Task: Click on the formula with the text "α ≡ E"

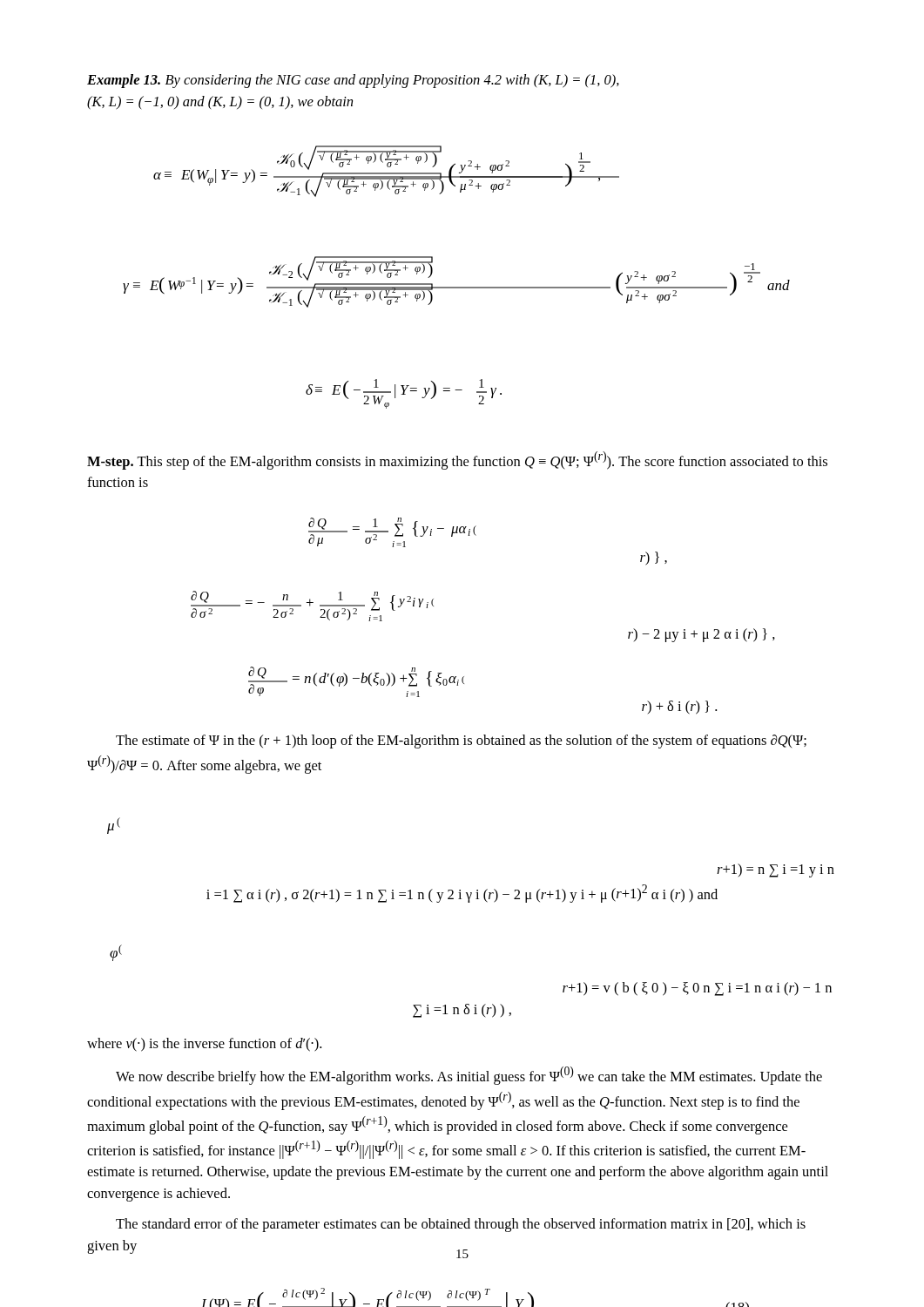Action: click(x=462, y=176)
